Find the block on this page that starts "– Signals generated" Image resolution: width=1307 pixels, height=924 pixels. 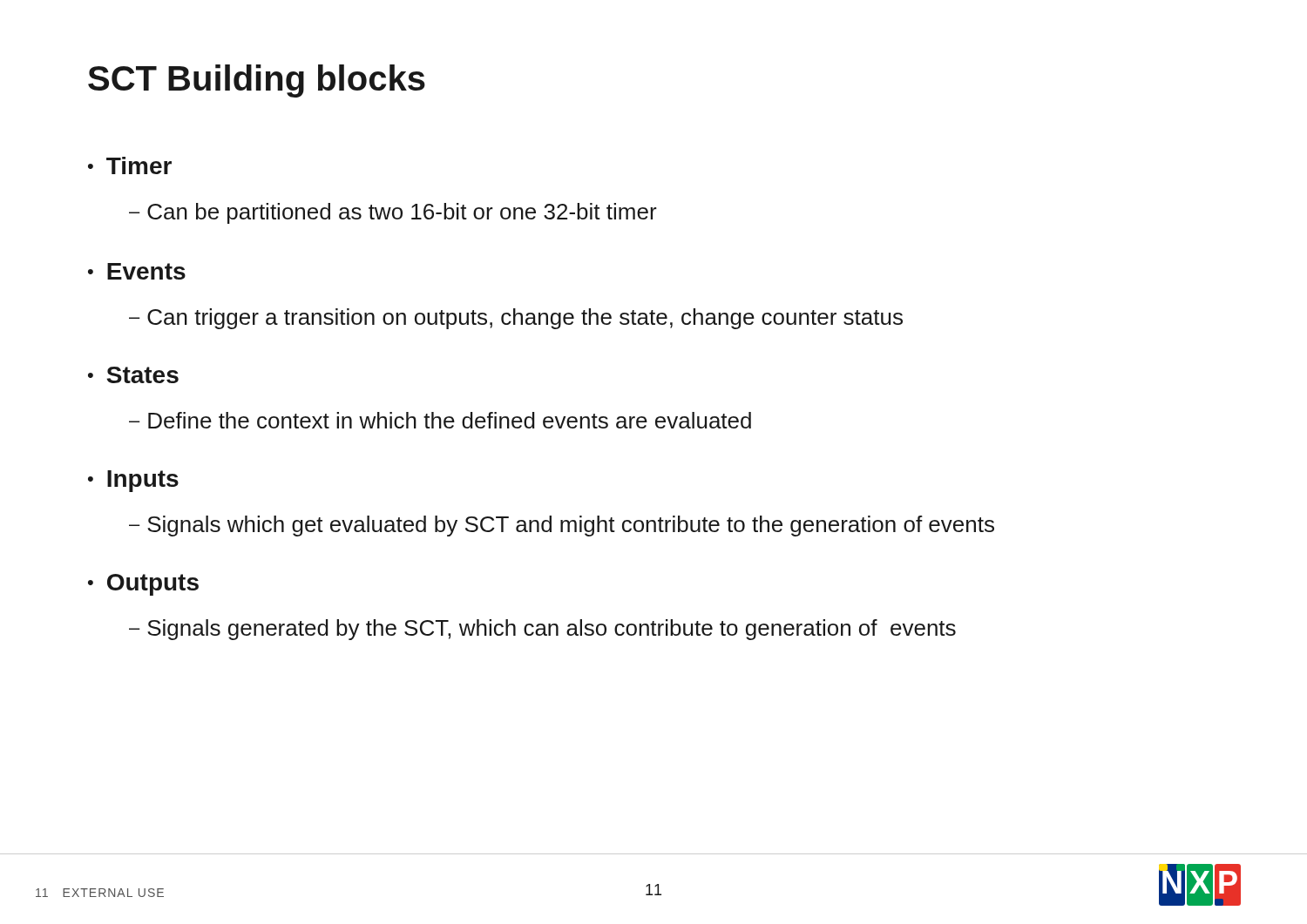coord(543,628)
